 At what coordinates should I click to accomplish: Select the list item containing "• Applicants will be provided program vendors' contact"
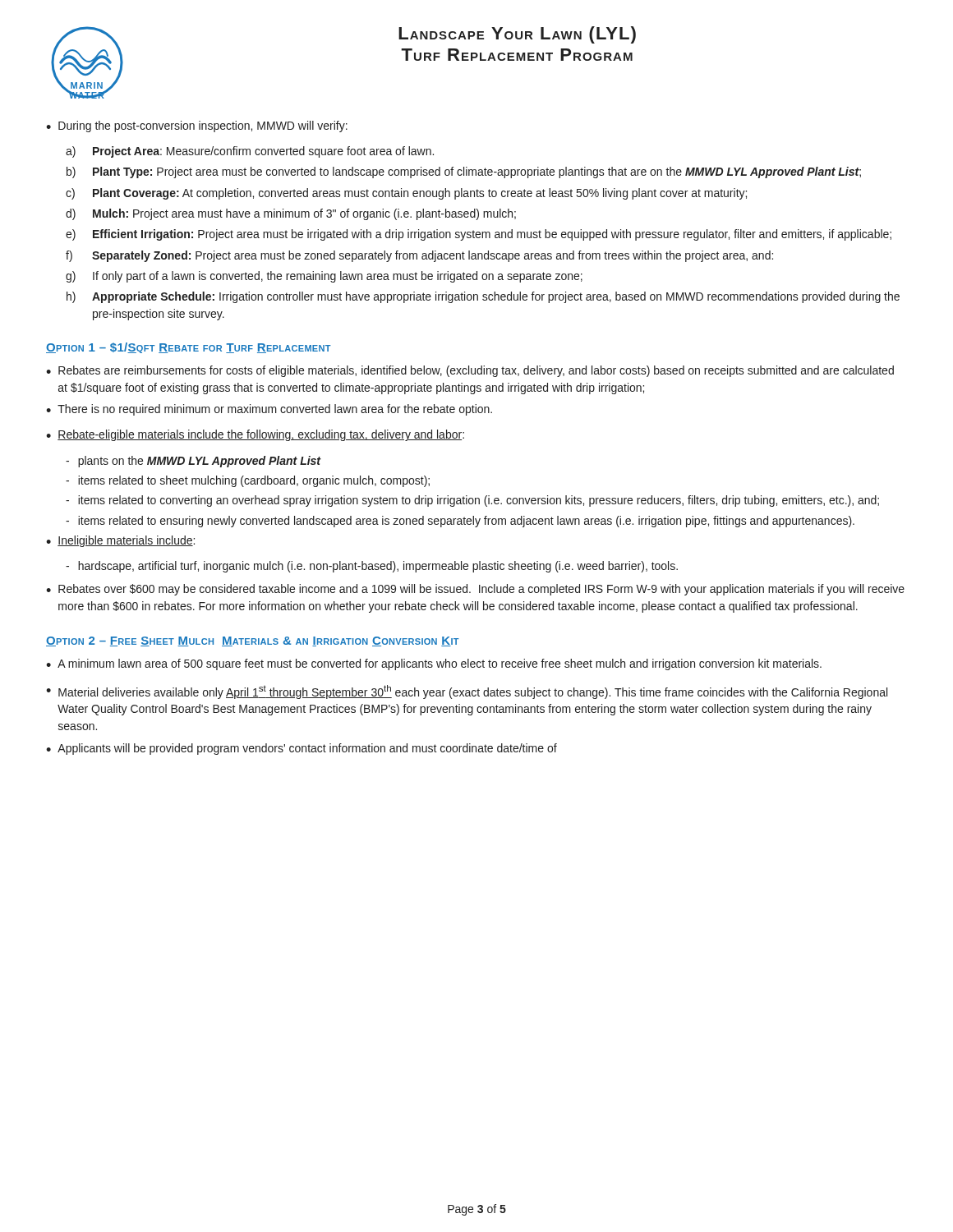click(476, 750)
